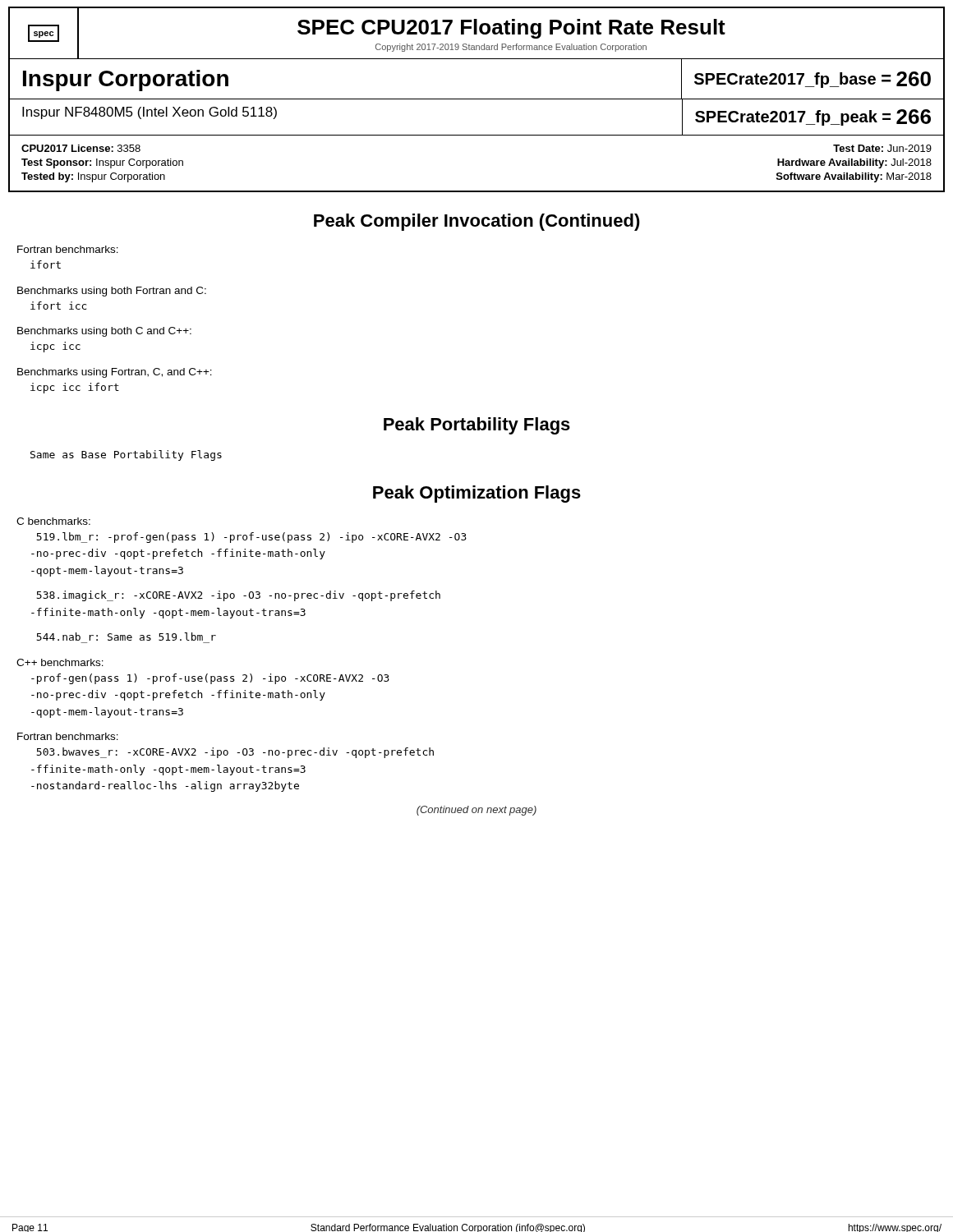Find the text that says "Same as Base Portability Flags"
The image size is (953, 1232).
tap(126, 455)
